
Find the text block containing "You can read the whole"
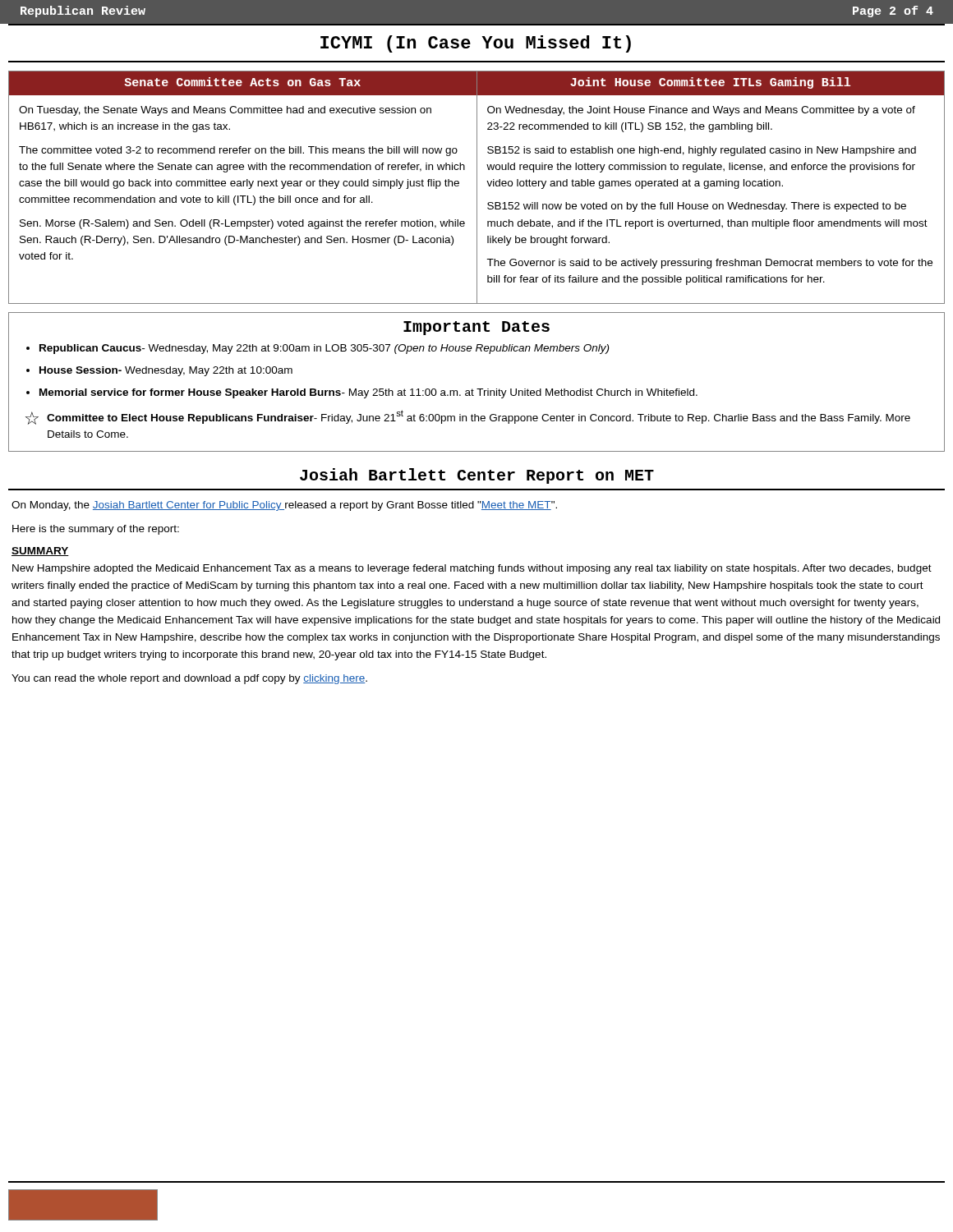coord(190,678)
